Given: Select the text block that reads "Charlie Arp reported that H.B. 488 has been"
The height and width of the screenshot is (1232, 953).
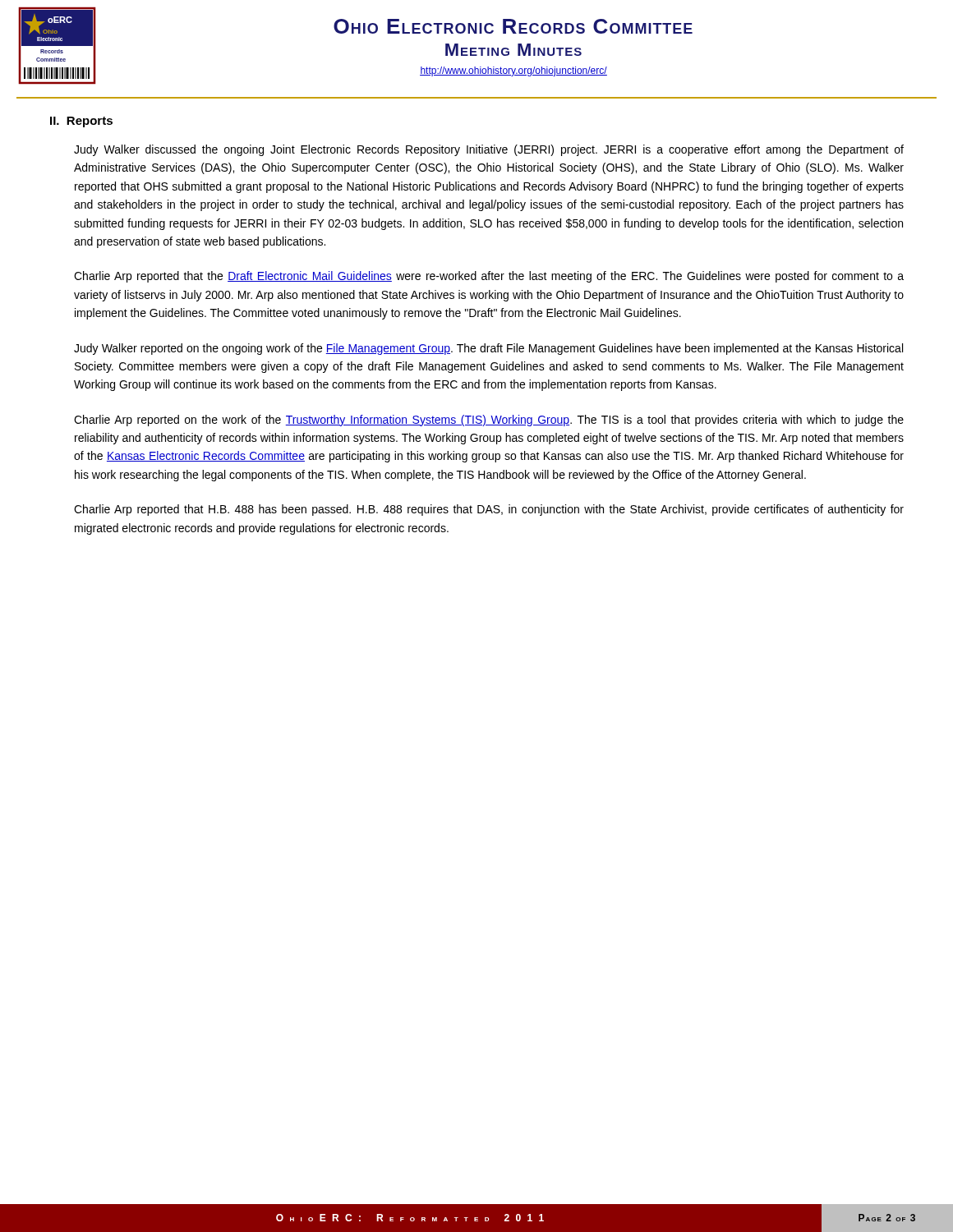Looking at the screenshot, I should pyautogui.click(x=489, y=519).
